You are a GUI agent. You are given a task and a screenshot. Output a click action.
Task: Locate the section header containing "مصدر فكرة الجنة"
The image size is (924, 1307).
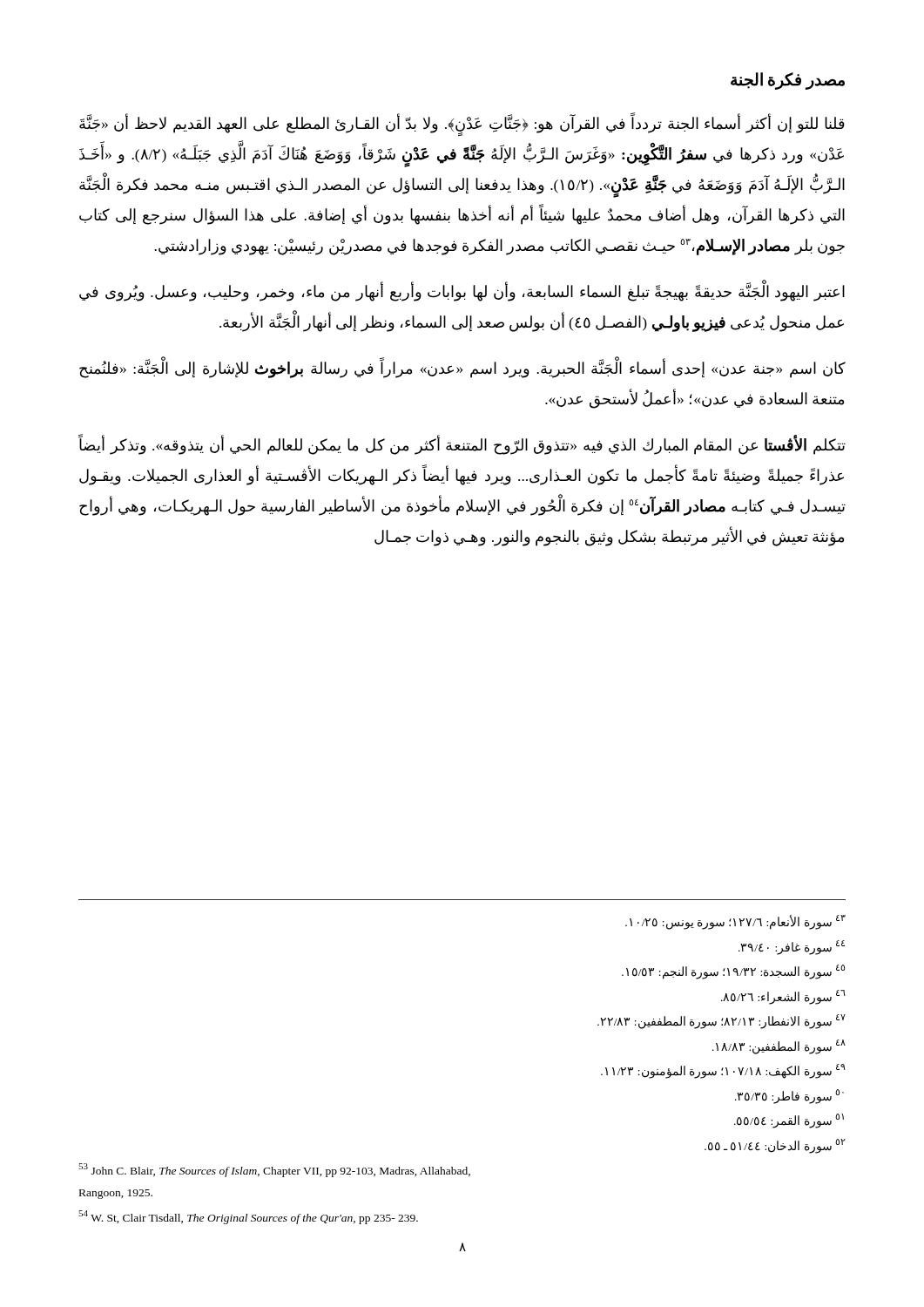(x=787, y=80)
